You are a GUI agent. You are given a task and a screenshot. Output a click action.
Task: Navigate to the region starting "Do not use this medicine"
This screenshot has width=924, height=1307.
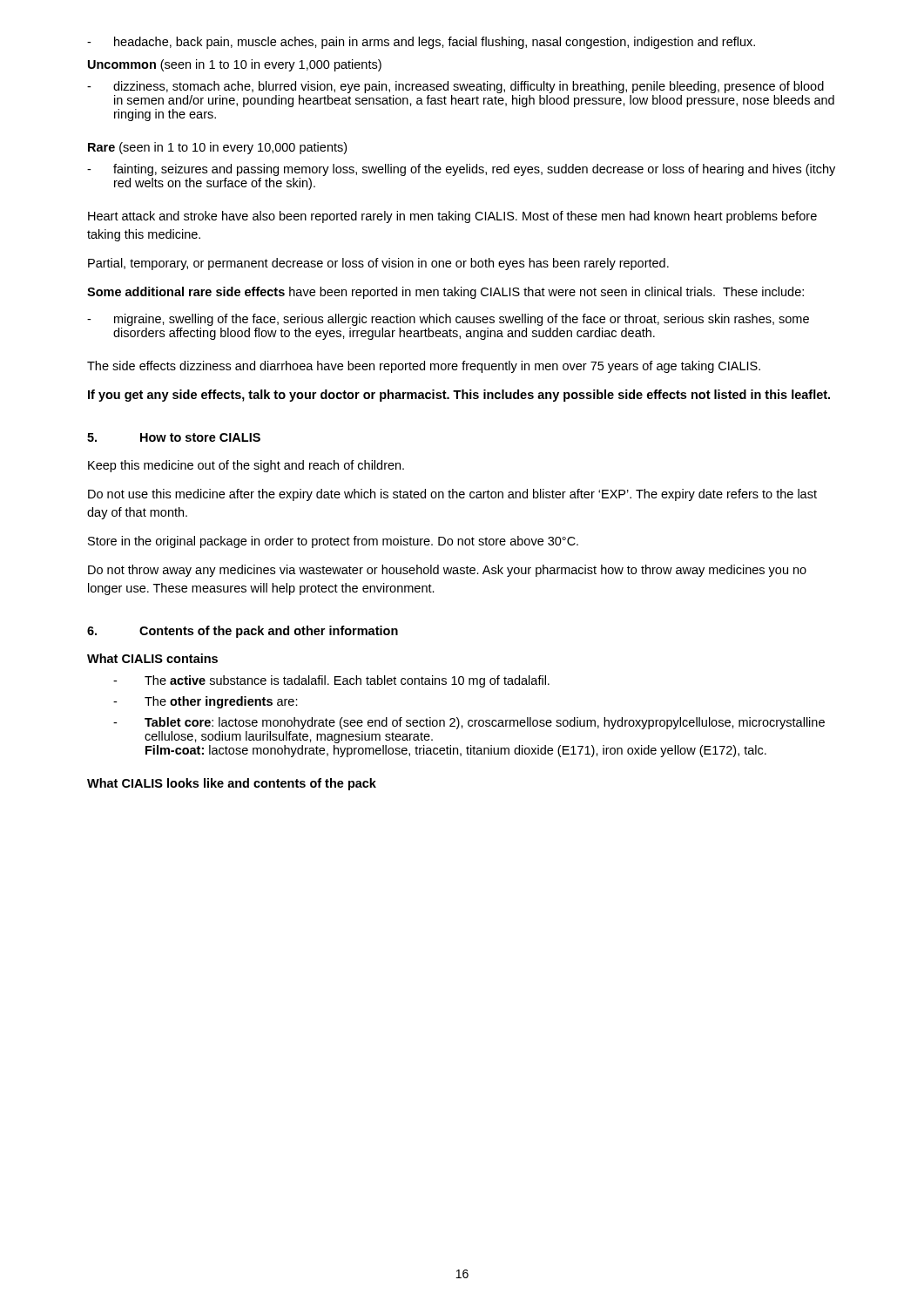pyautogui.click(x=462, y=504)
